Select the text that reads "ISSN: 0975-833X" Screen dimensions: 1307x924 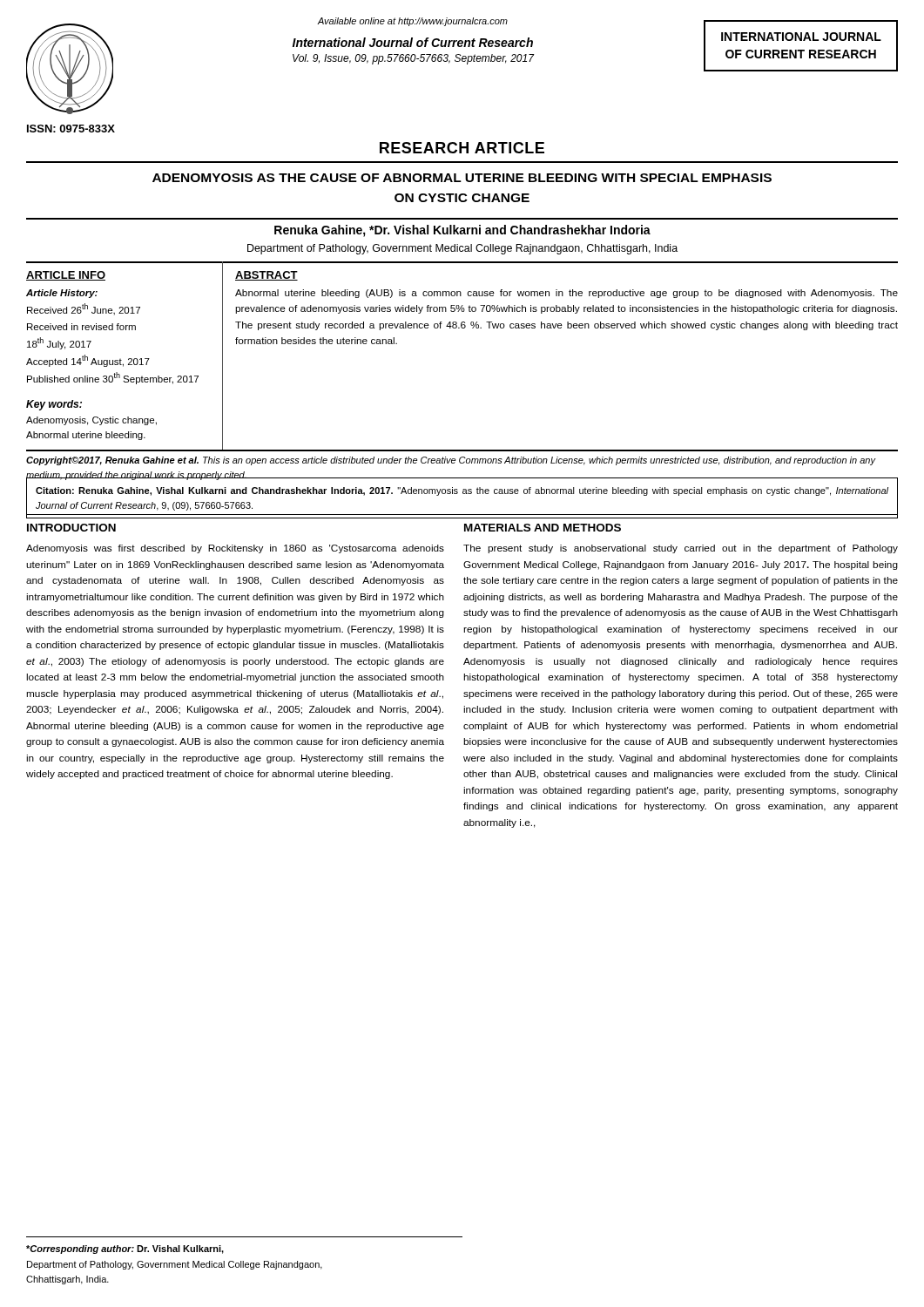click(71, 128)
